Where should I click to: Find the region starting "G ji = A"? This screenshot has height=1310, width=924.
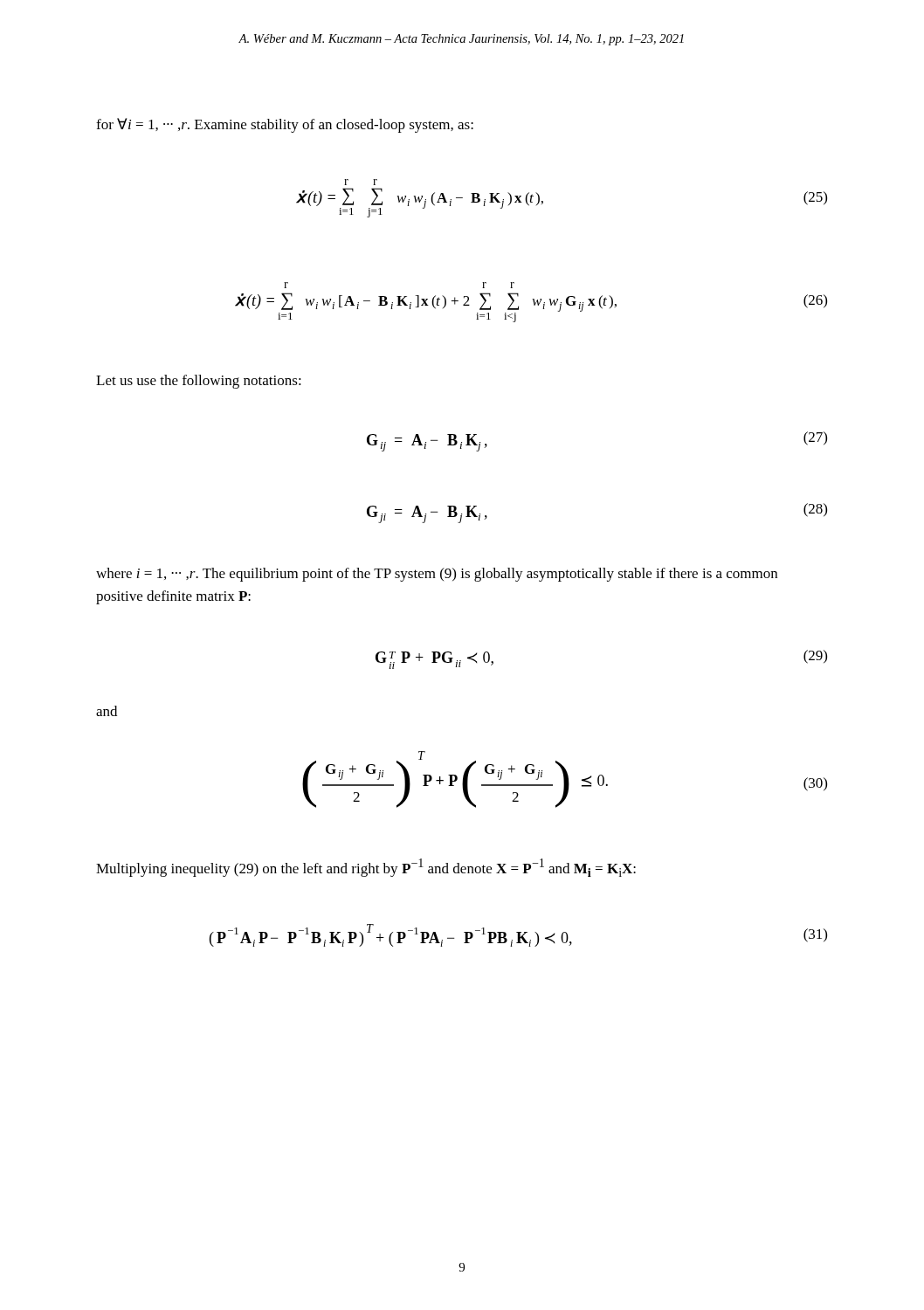pyautogui.click(x=419, y=513)
